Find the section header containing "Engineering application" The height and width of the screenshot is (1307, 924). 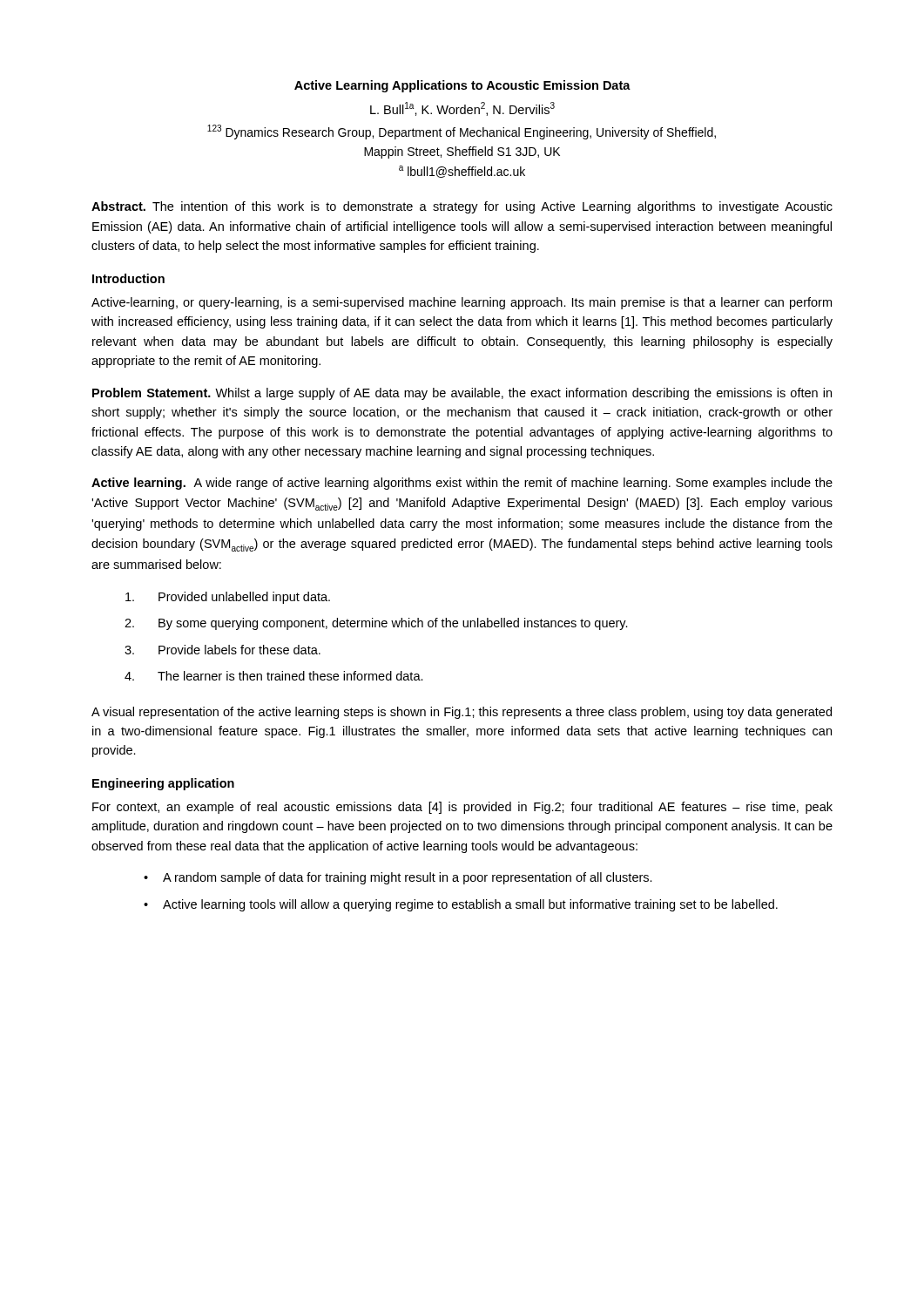point(163,783)
